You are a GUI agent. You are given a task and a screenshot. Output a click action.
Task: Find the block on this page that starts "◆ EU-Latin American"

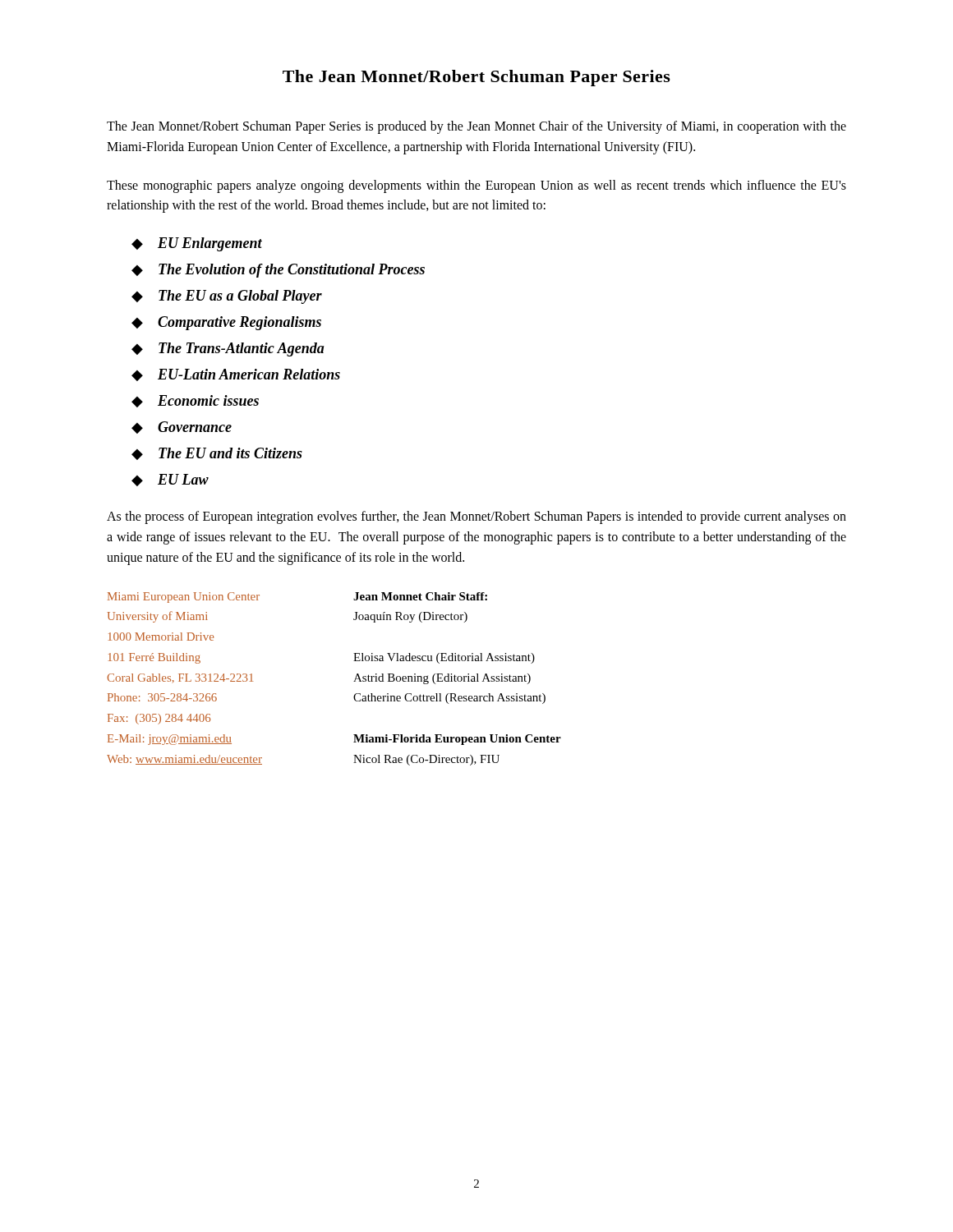click(x=236, y=375)
